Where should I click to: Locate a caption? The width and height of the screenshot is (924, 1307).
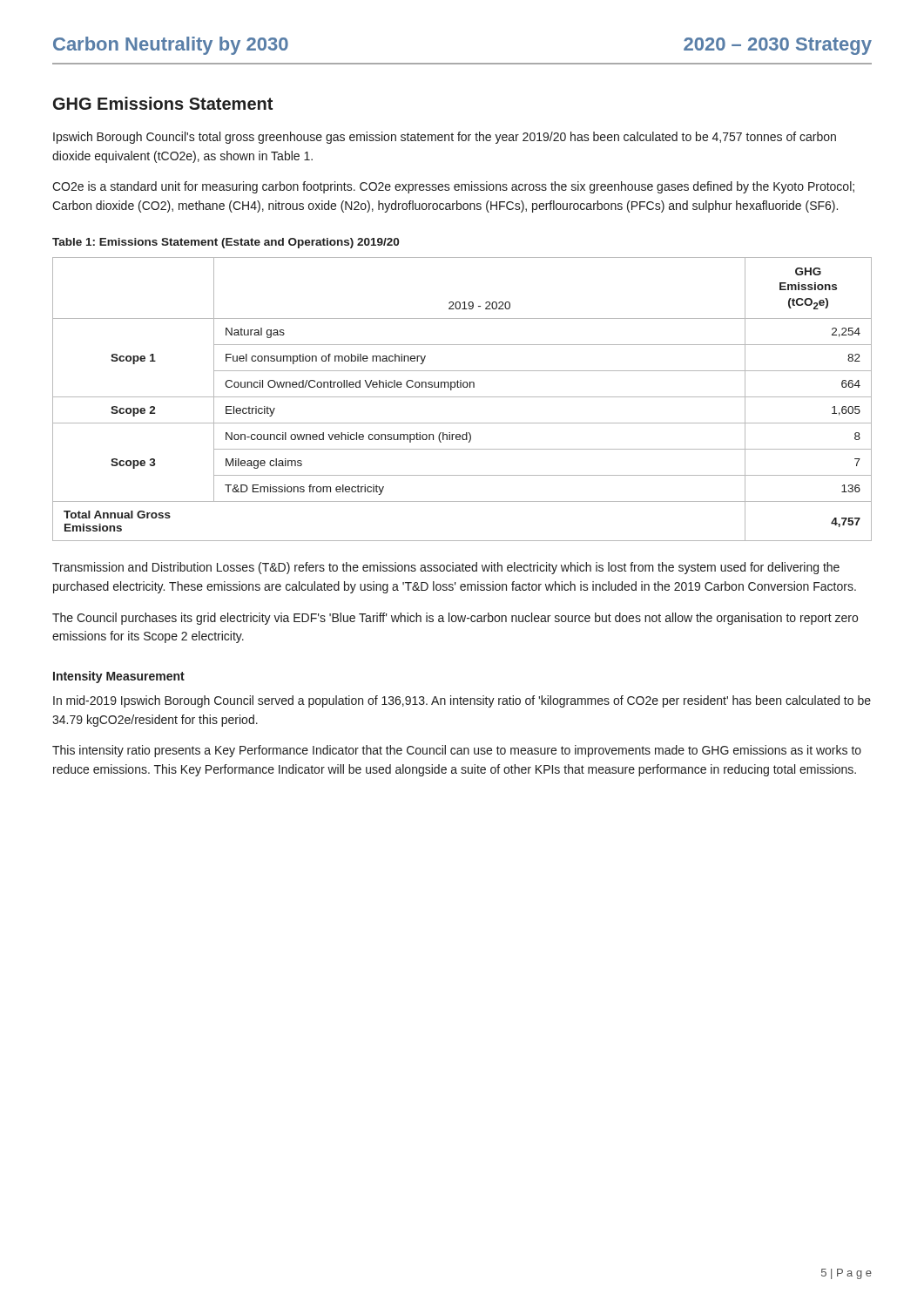click(226, 242)
